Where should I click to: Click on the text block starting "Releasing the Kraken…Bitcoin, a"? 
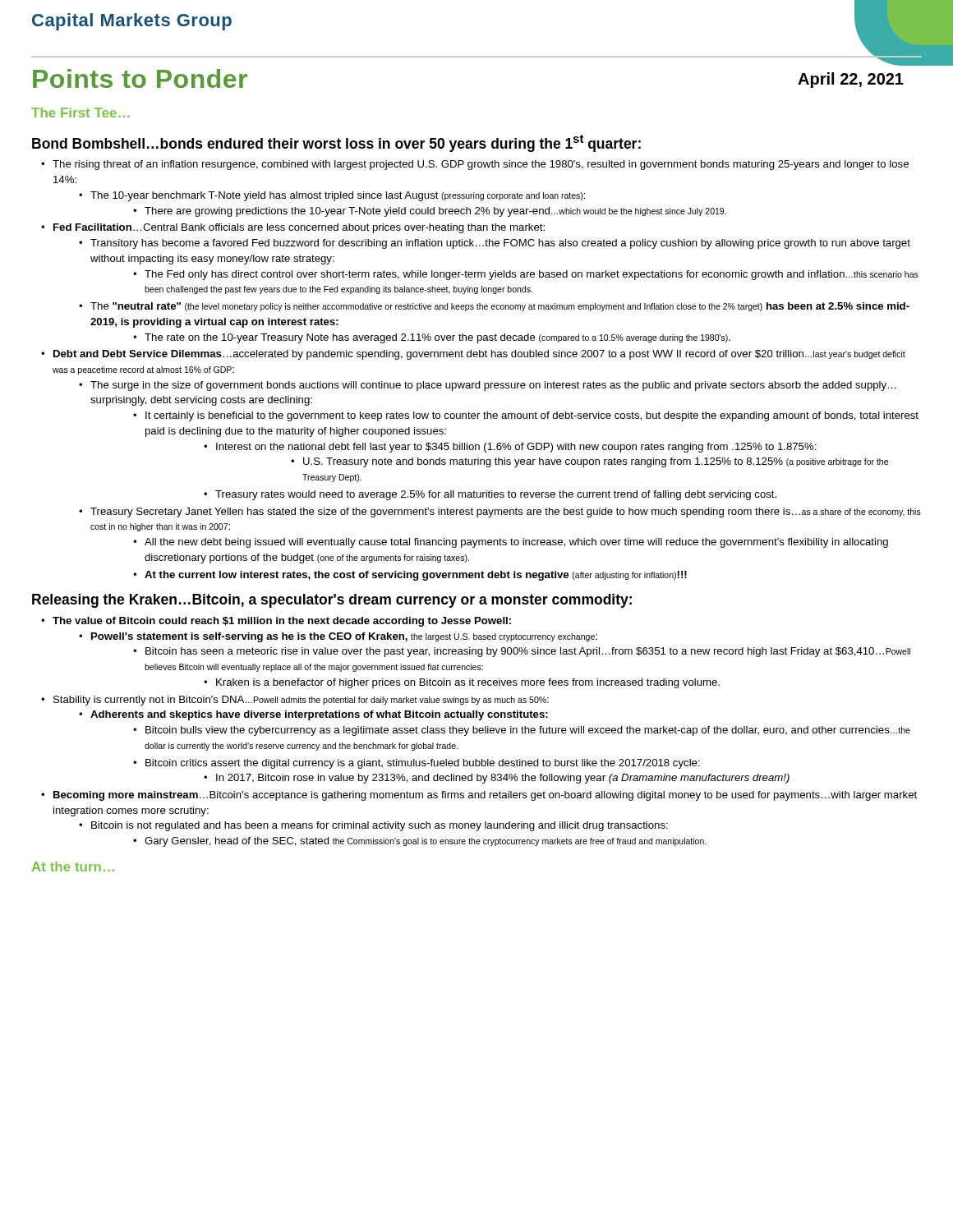coord(476,600)
